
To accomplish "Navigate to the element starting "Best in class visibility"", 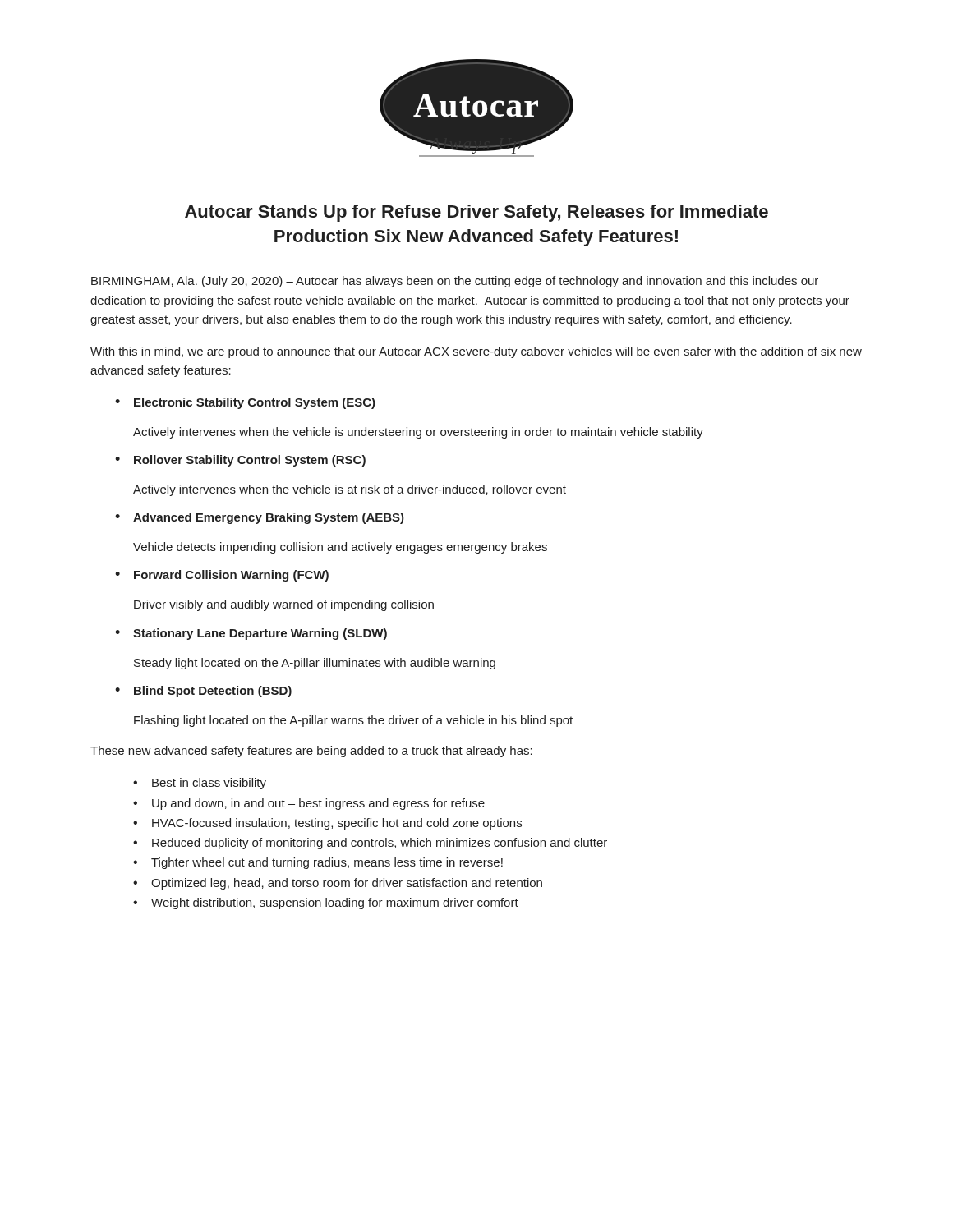I will pos(209,783).
